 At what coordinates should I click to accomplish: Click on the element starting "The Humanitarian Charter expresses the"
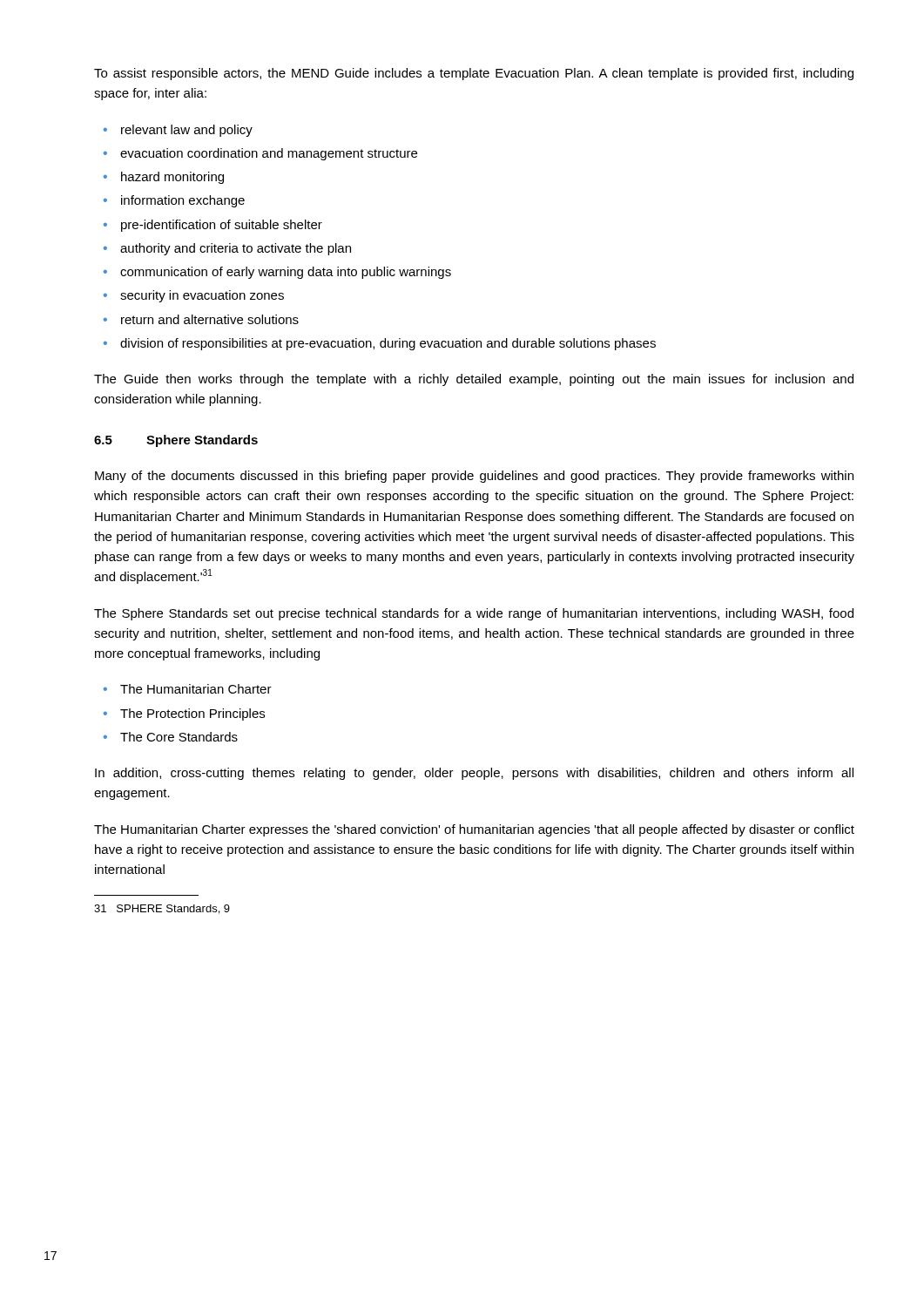[474, 849]
